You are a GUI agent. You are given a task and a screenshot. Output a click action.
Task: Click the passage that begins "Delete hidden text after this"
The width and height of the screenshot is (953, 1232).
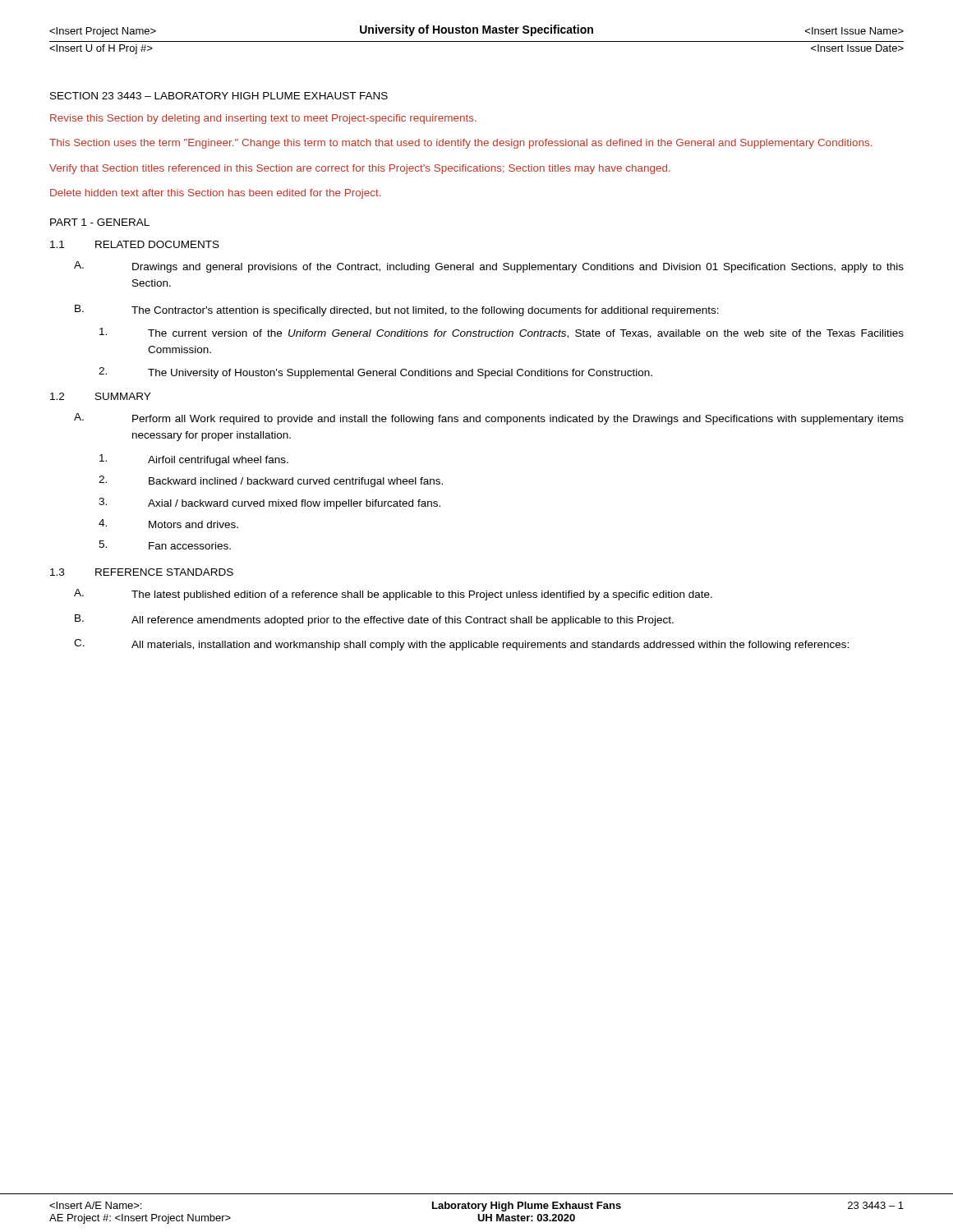click(x=215, y=192)
